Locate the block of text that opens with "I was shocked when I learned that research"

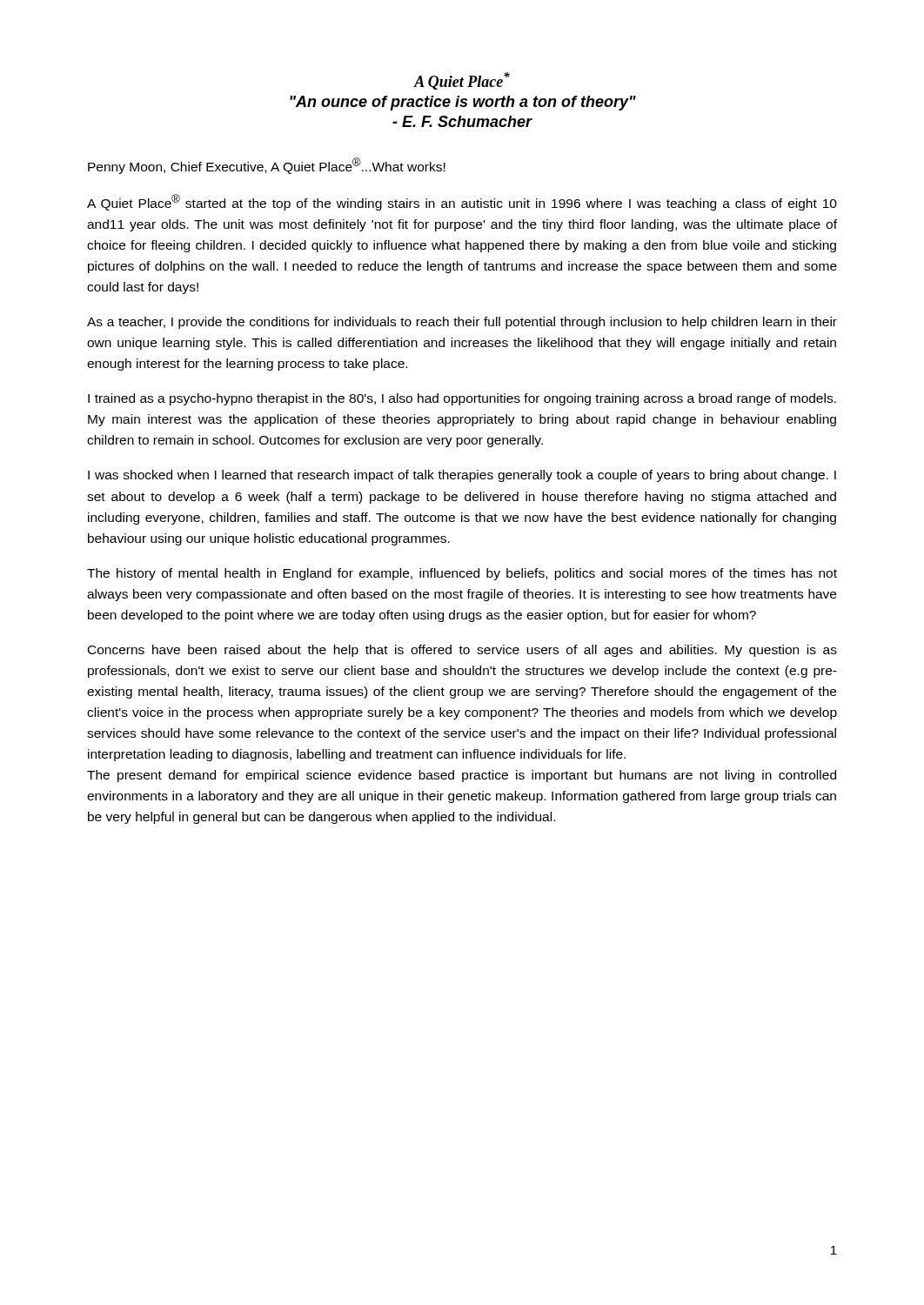[462, 506]
